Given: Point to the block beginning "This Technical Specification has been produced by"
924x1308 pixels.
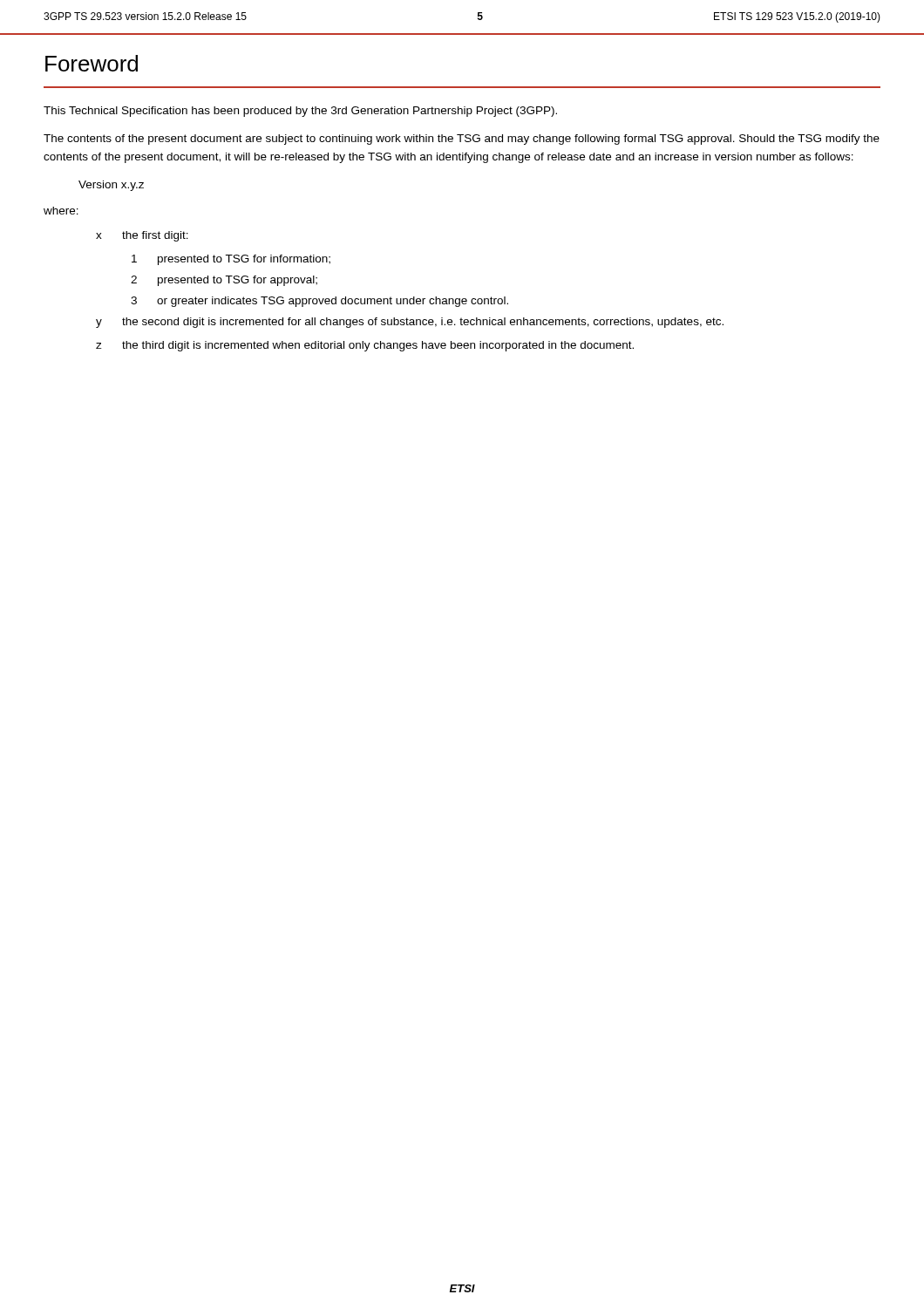Looking at the screenshot, I should tap(301, 110).
